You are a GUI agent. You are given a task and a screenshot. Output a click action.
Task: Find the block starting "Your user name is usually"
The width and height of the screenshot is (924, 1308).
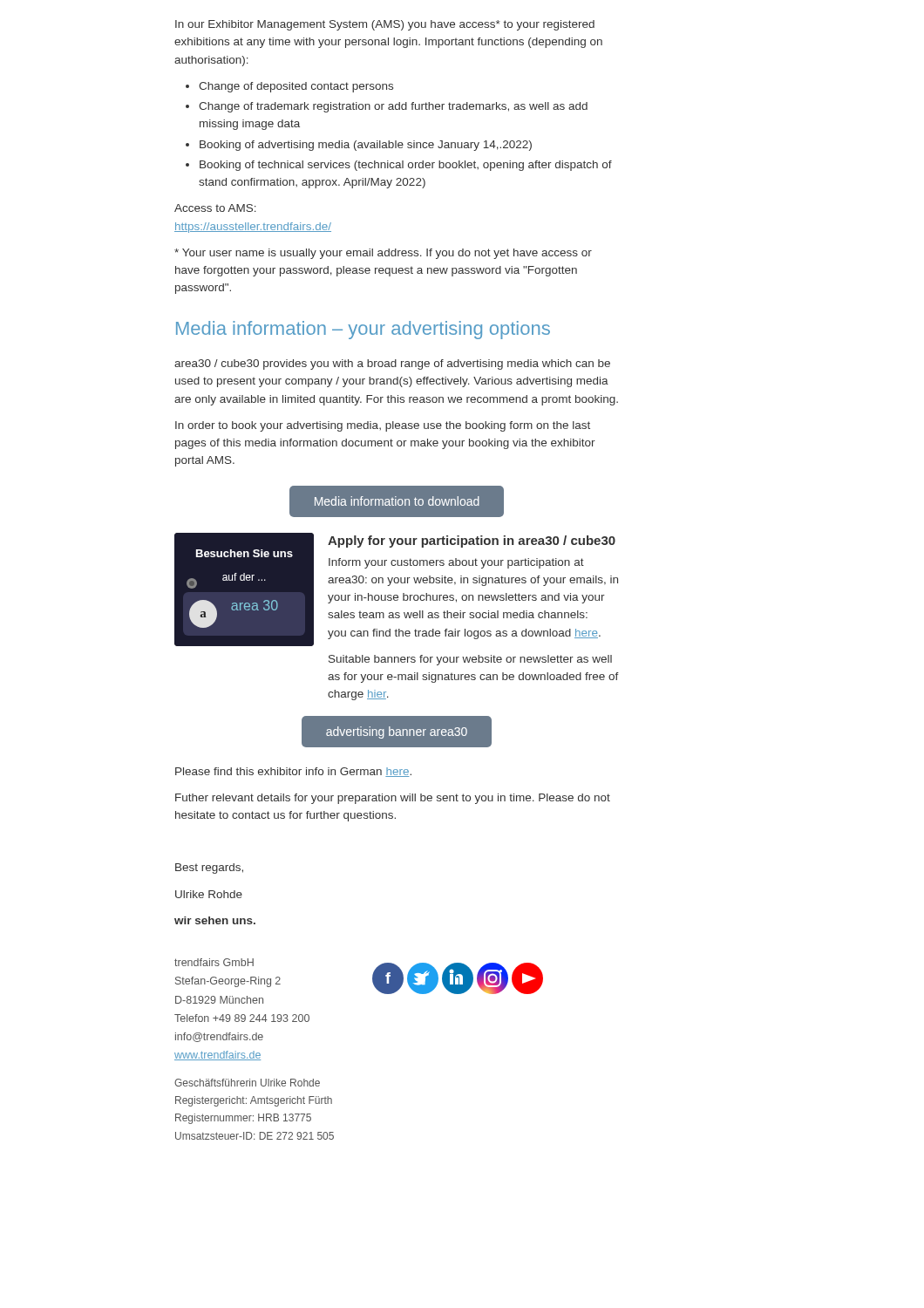[x=383, y=270]
